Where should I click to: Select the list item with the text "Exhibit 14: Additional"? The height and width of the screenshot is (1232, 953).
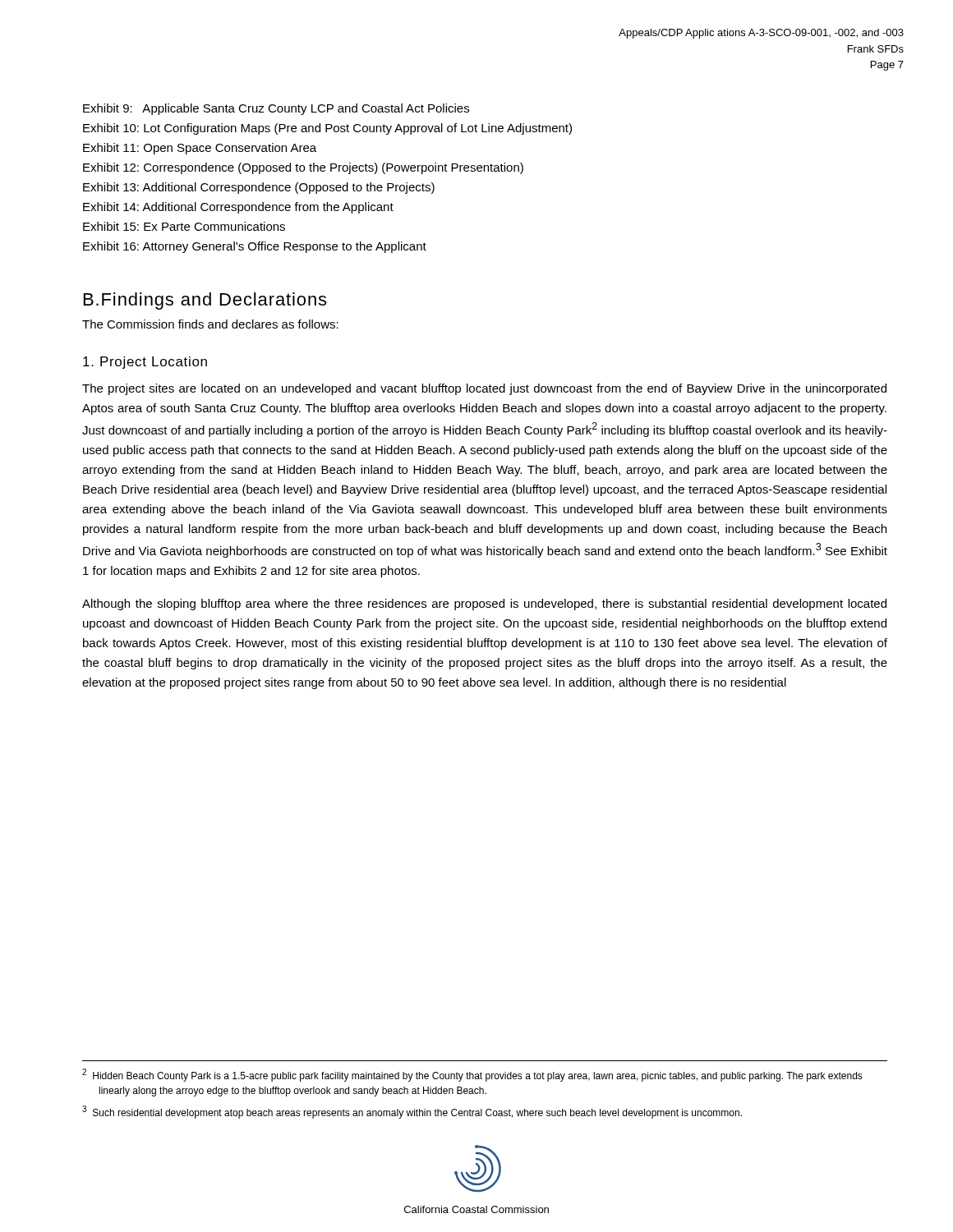pos(238,207)
